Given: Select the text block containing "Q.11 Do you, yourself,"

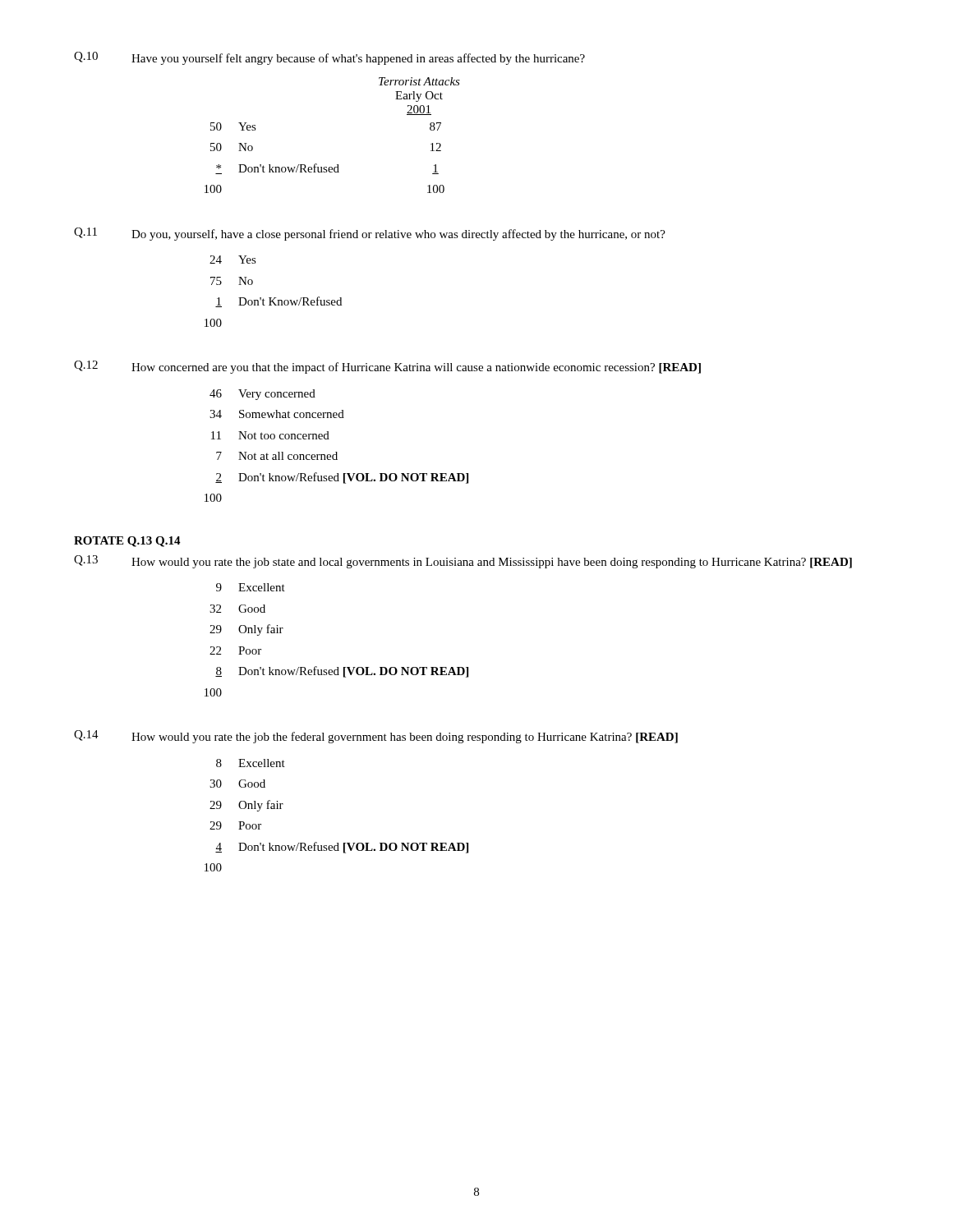Looking at the screenshot, I should (x=476, y=234).
